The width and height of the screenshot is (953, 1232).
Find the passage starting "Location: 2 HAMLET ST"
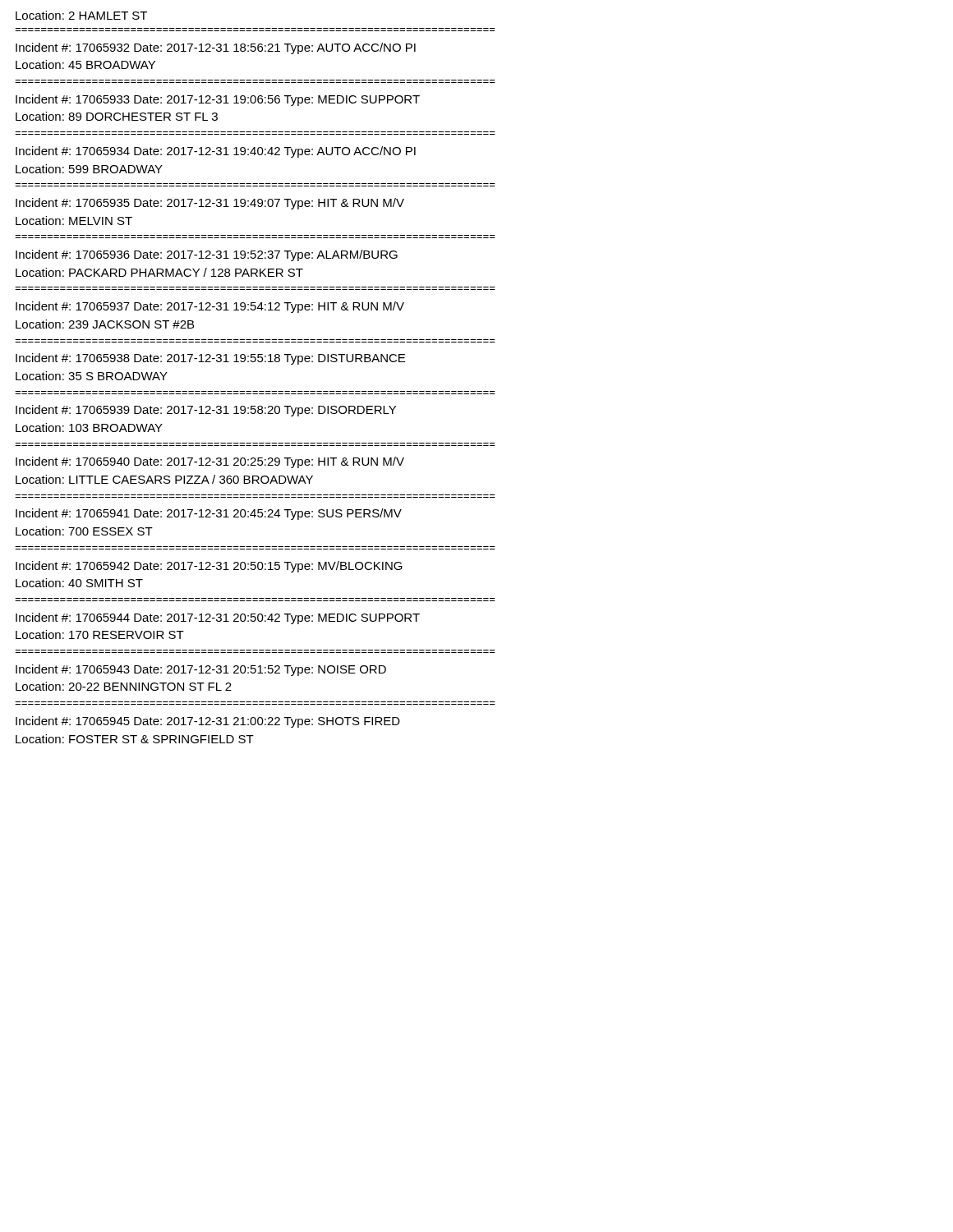81,15
